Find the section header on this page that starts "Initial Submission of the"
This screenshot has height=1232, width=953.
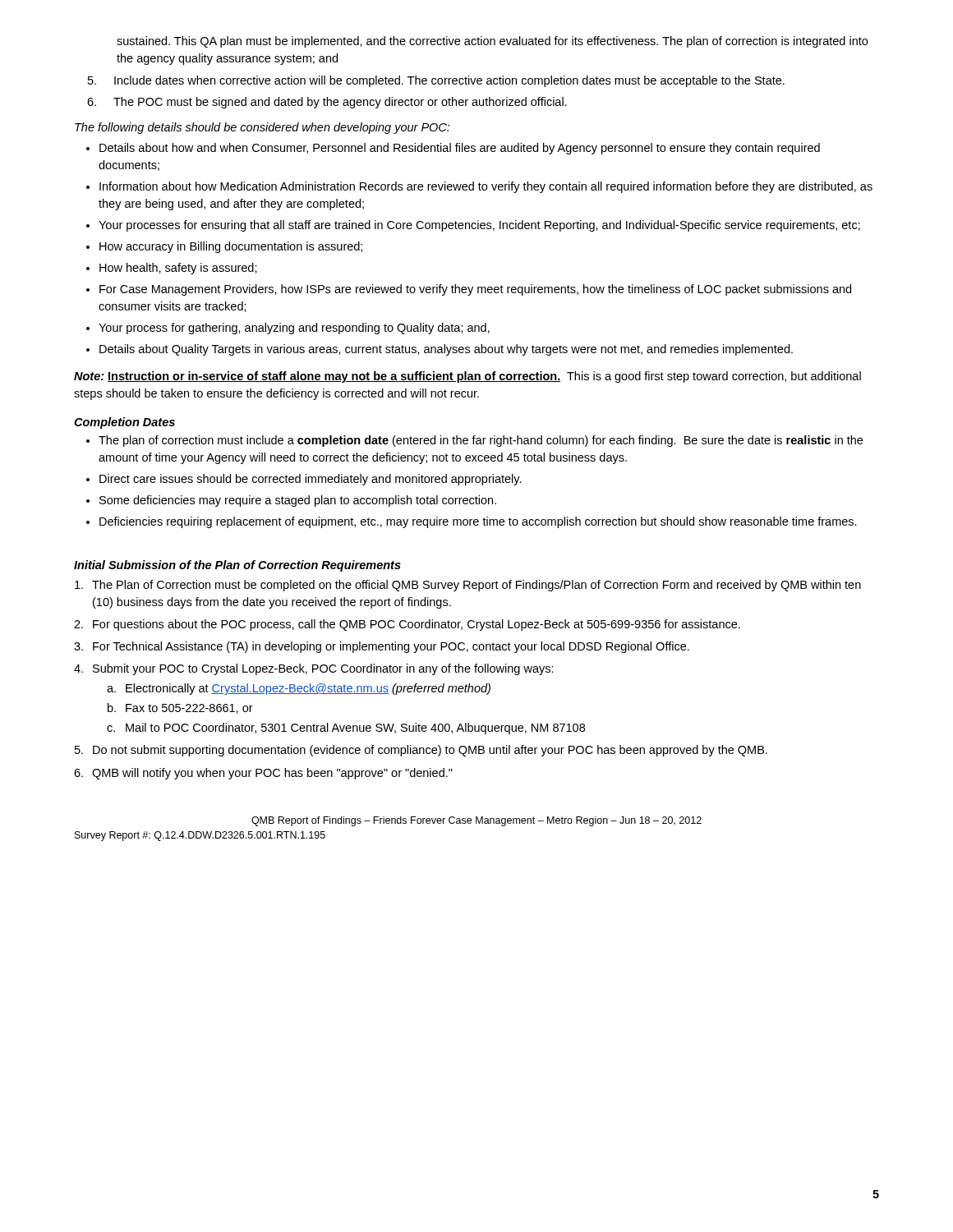pos(237,565)
